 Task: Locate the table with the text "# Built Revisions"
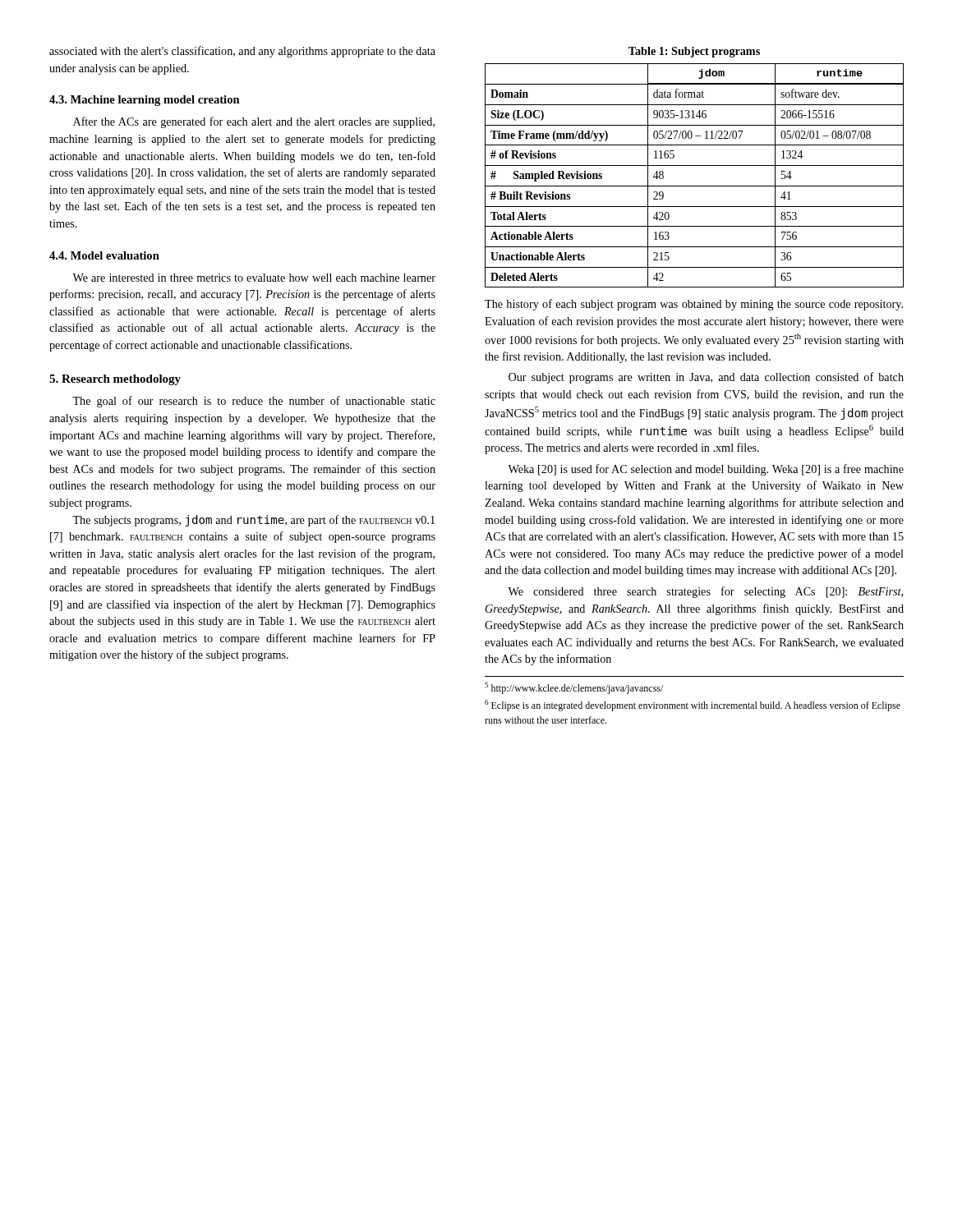click(x=694, y=175)
